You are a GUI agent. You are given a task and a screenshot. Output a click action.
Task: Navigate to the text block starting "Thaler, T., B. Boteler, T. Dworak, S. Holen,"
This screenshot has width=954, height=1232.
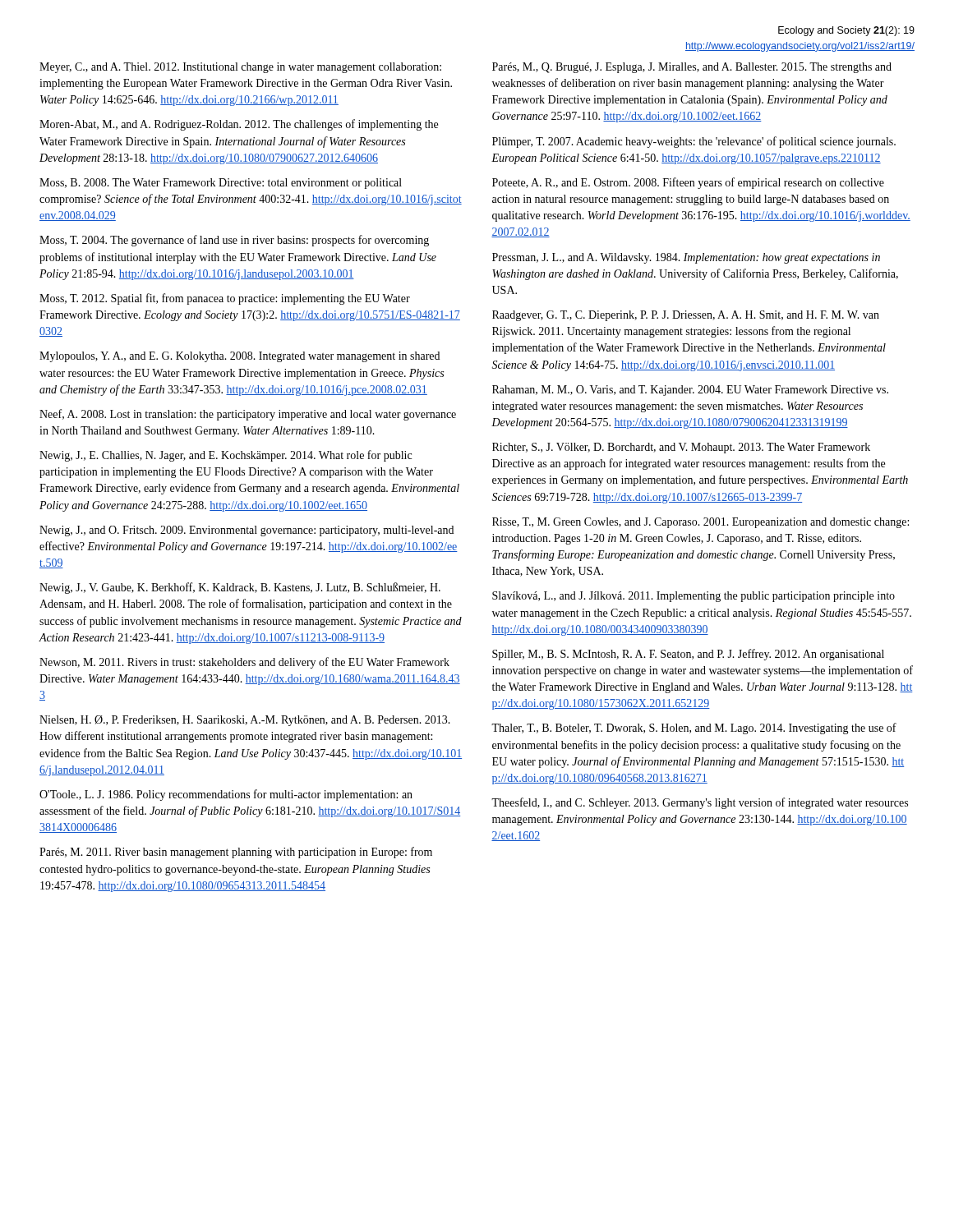698,753
